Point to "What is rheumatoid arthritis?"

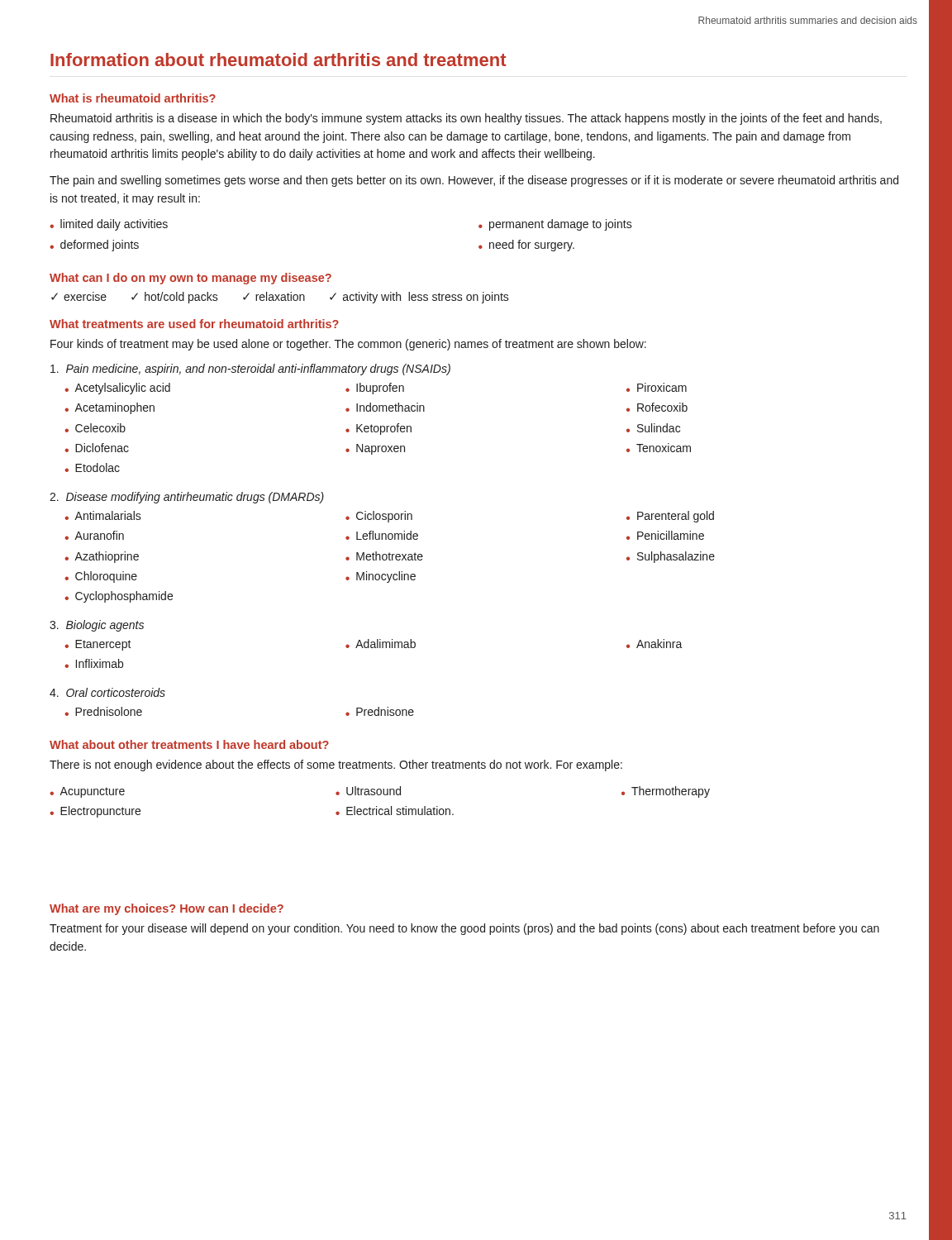click(133, 98)
